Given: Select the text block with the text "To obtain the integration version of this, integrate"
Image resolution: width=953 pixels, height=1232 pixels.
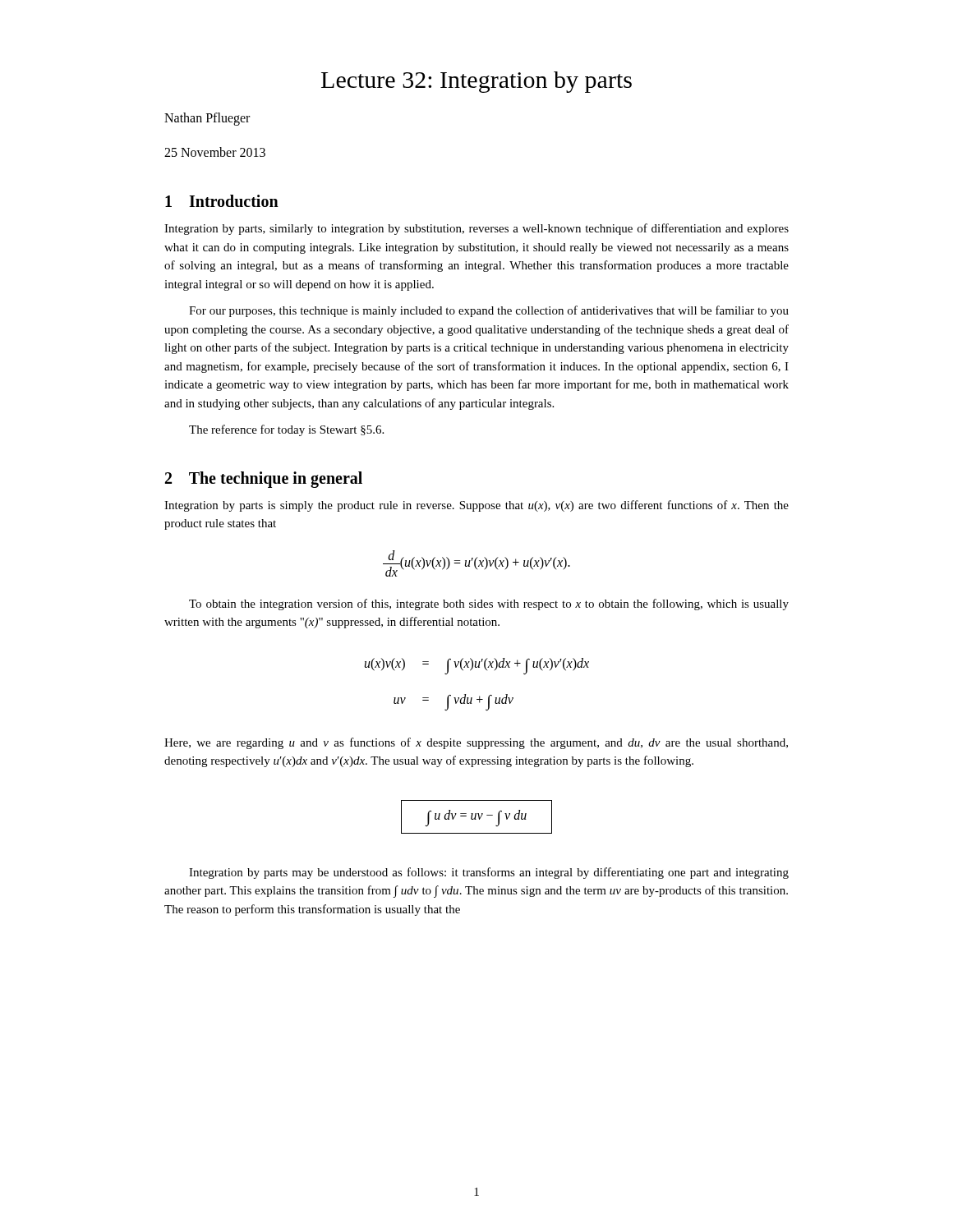Looking at the screenshot, I should click(x=476, y=613).
